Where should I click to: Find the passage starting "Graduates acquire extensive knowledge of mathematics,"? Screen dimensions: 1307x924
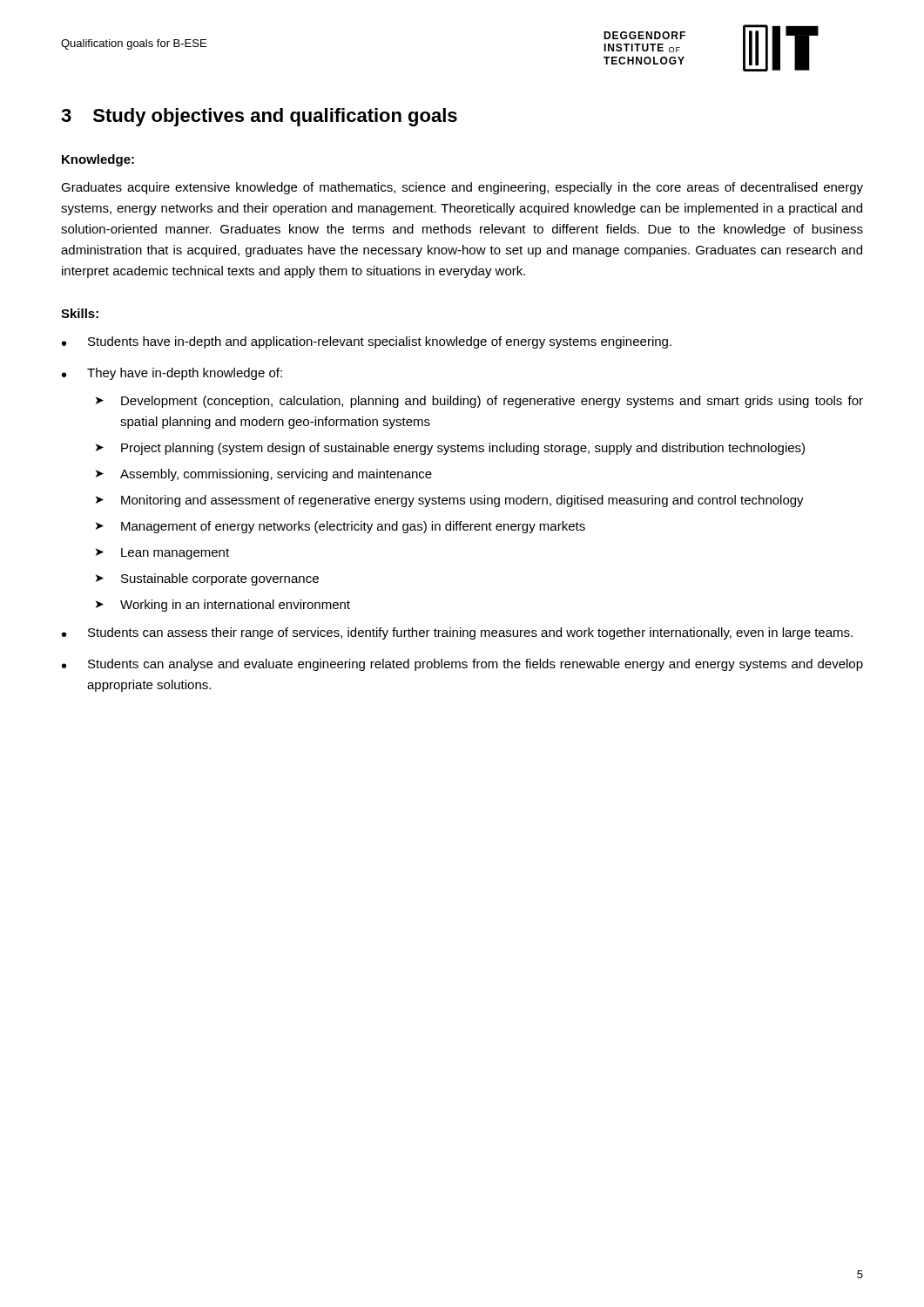(x=462, y=229)
